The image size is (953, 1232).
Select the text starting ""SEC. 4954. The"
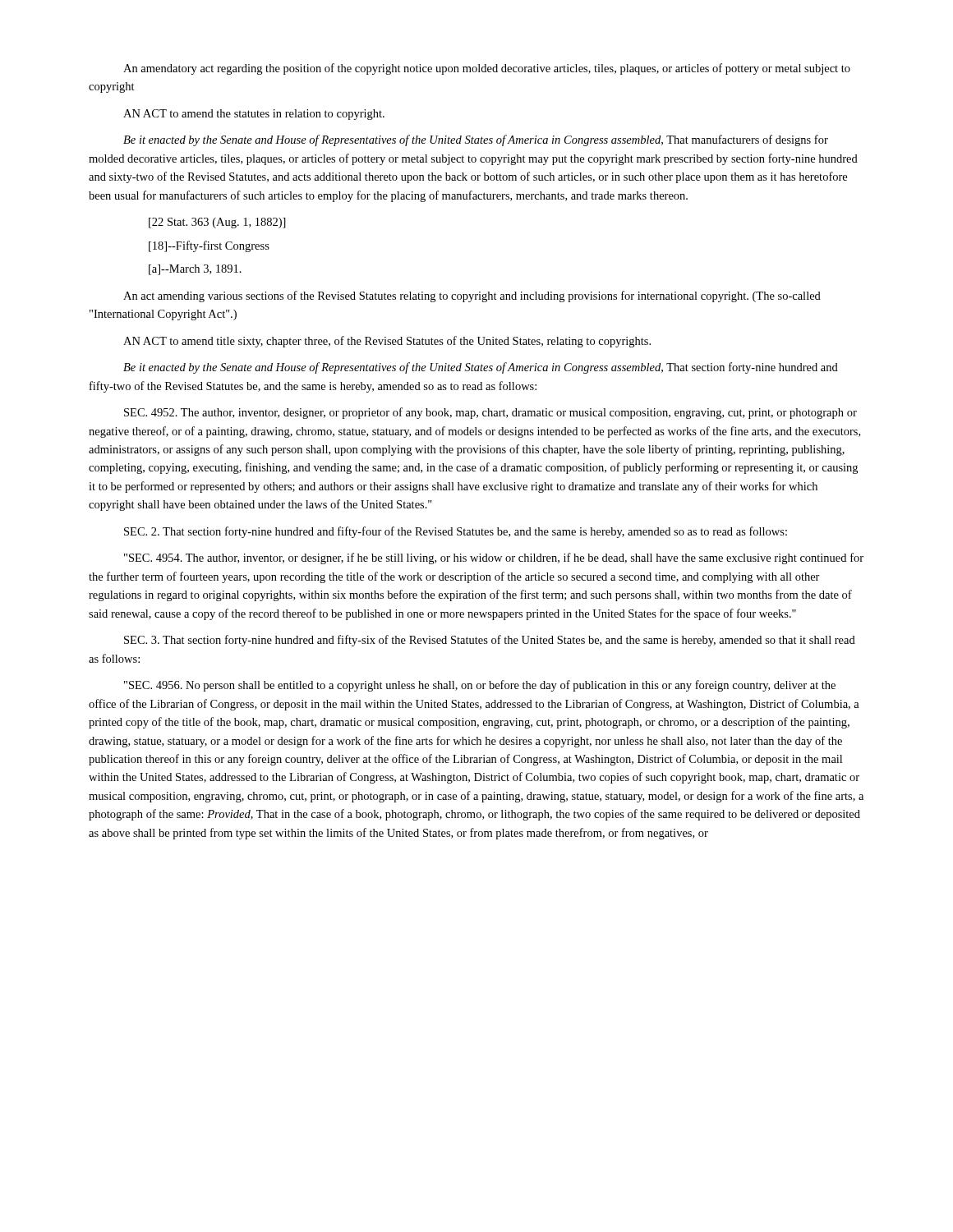coord(476,586)
